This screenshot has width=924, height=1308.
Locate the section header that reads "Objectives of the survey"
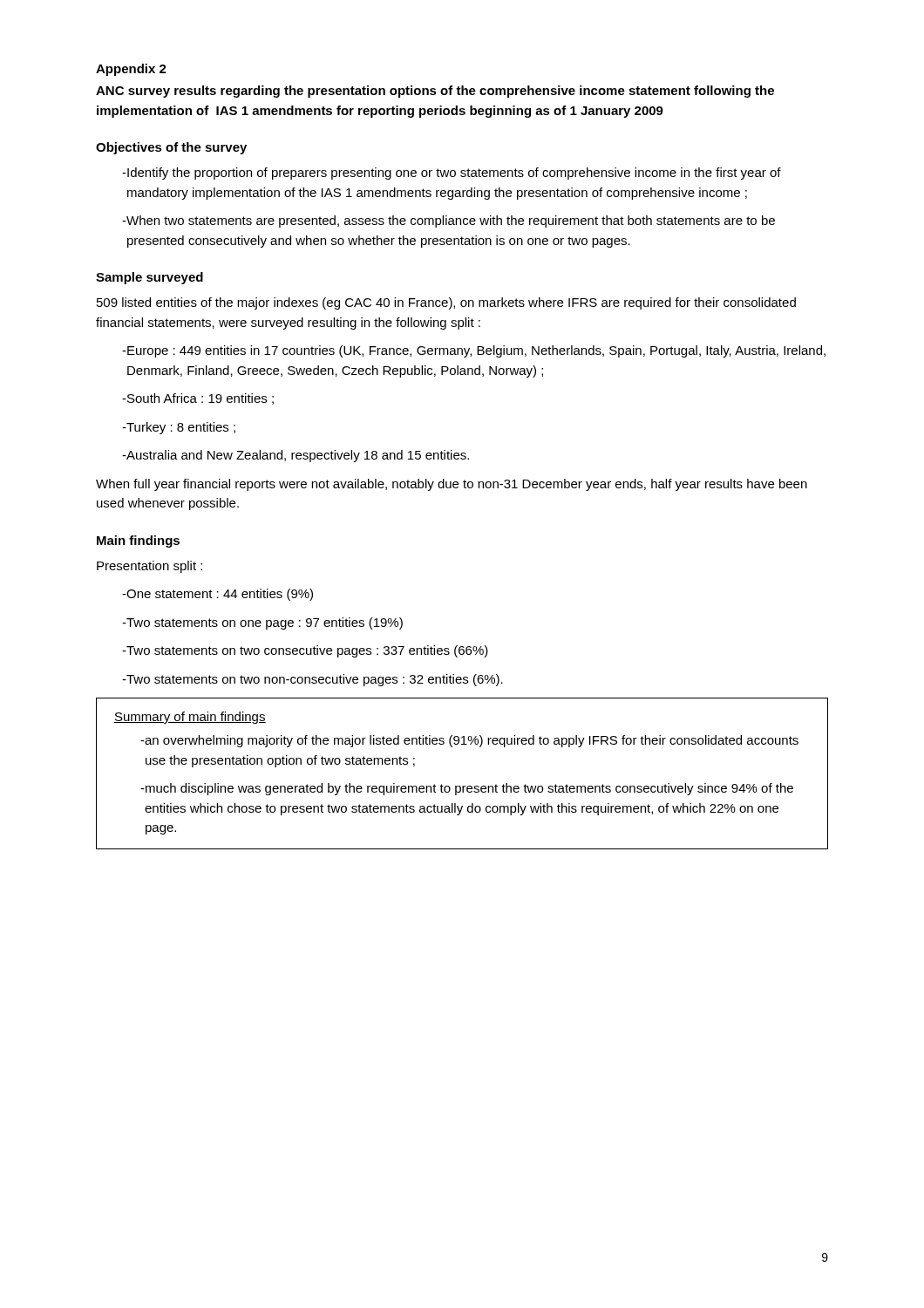(171, 147)
